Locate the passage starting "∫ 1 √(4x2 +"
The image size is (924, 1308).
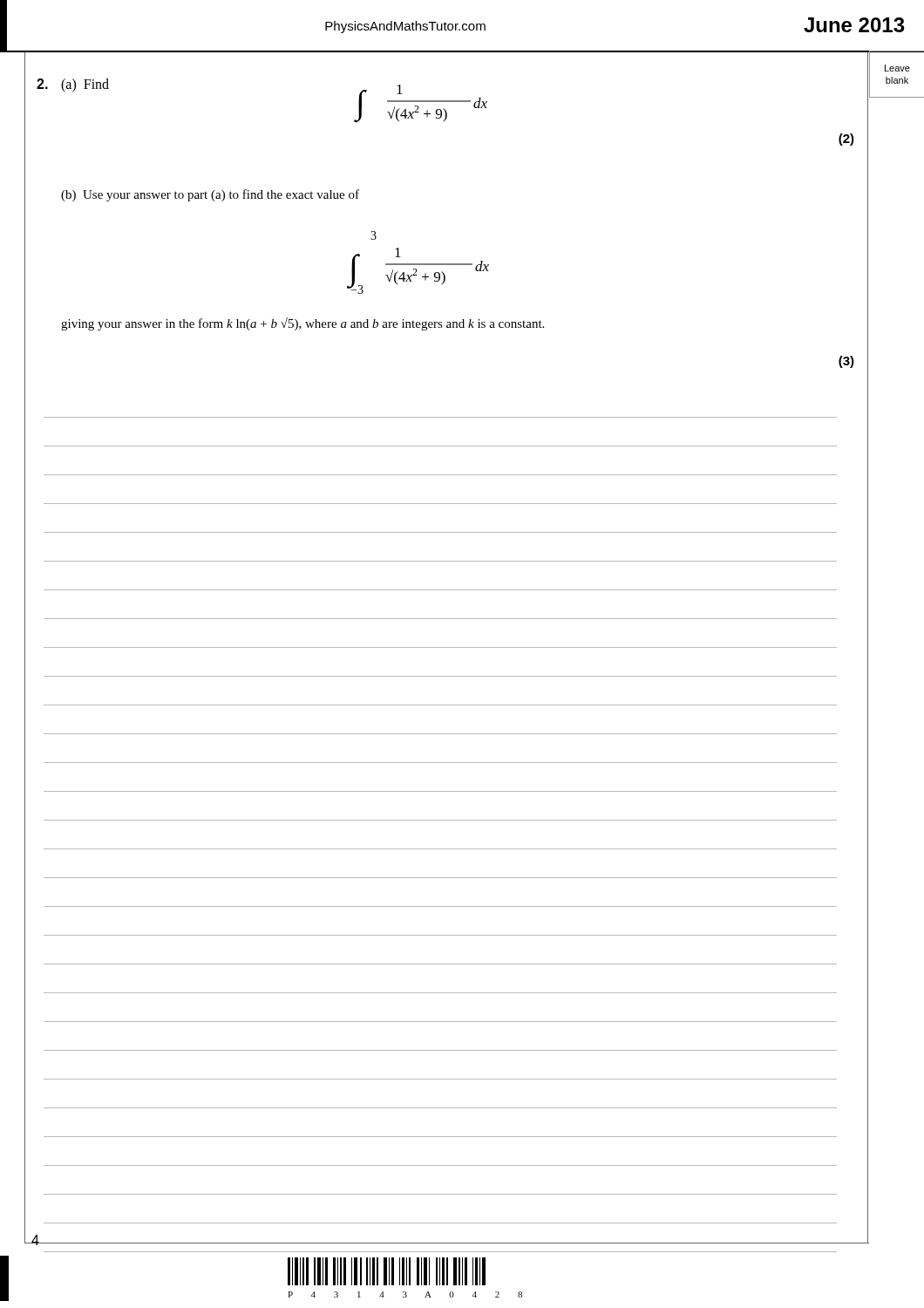tap(418, 99)
